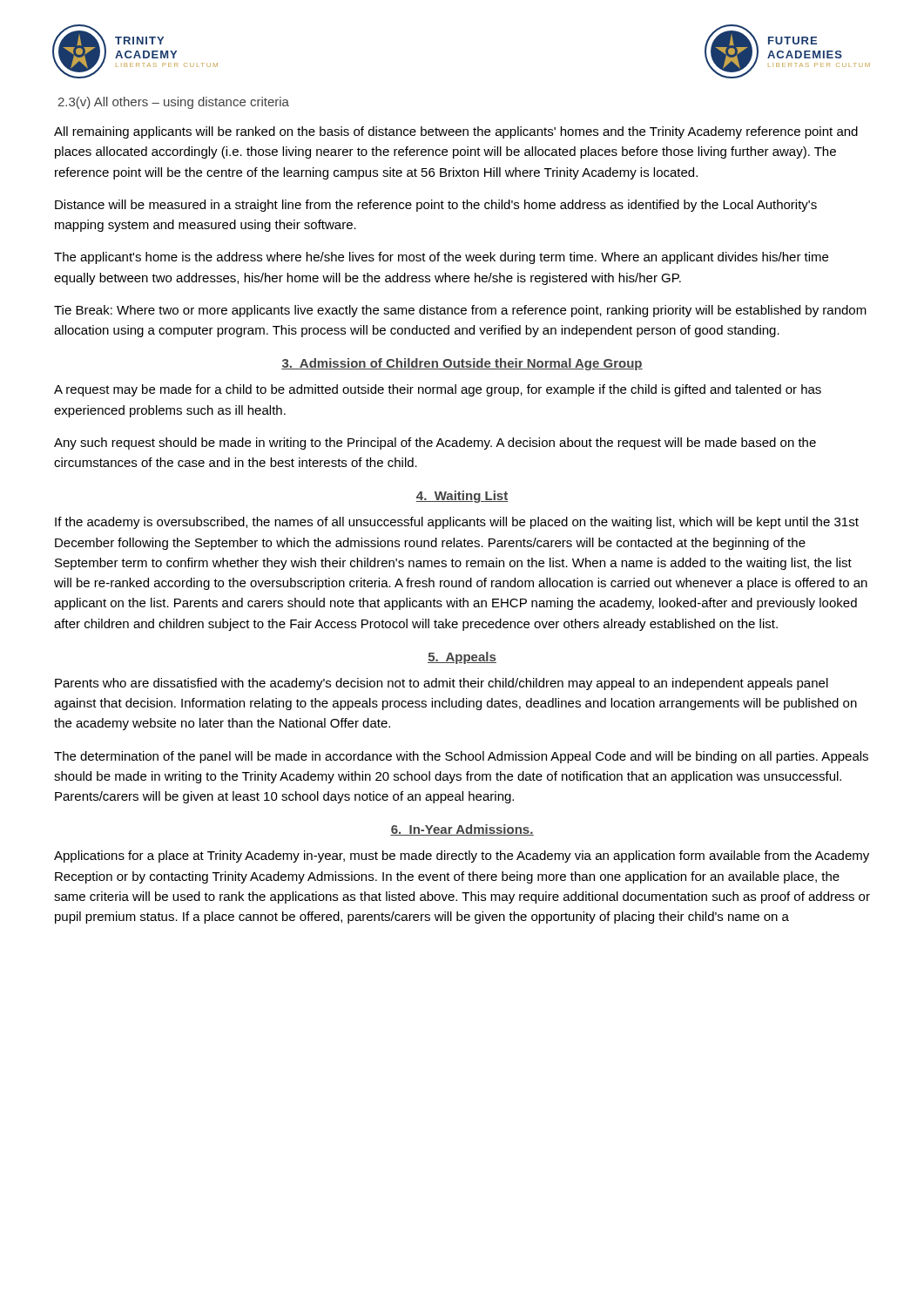Find the block on this page that starts "Applications for a place at"
This screenshot has height=1307, width=924.
click(x=462, y=886)
